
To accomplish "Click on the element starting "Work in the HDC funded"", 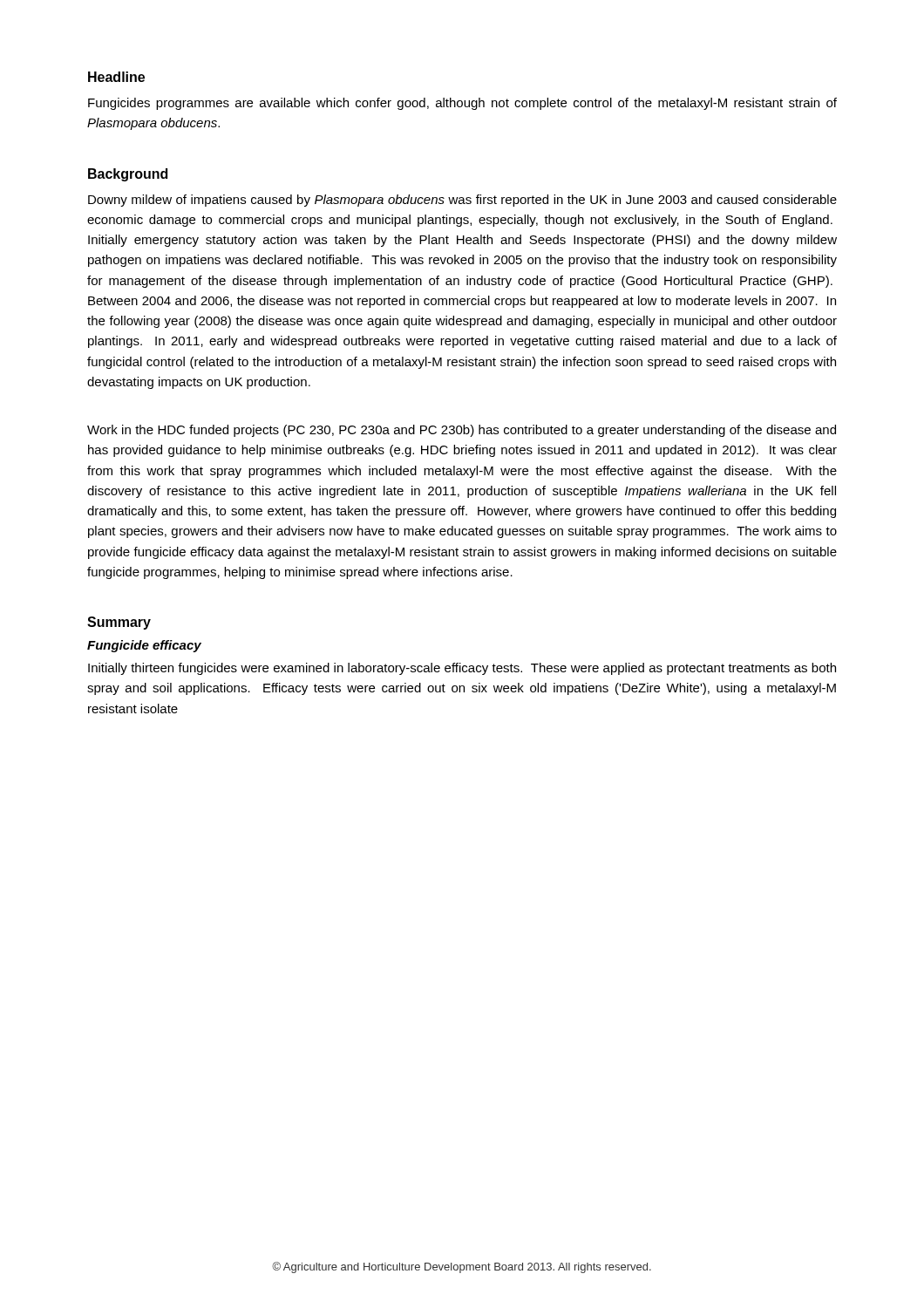I will point(462,500).
